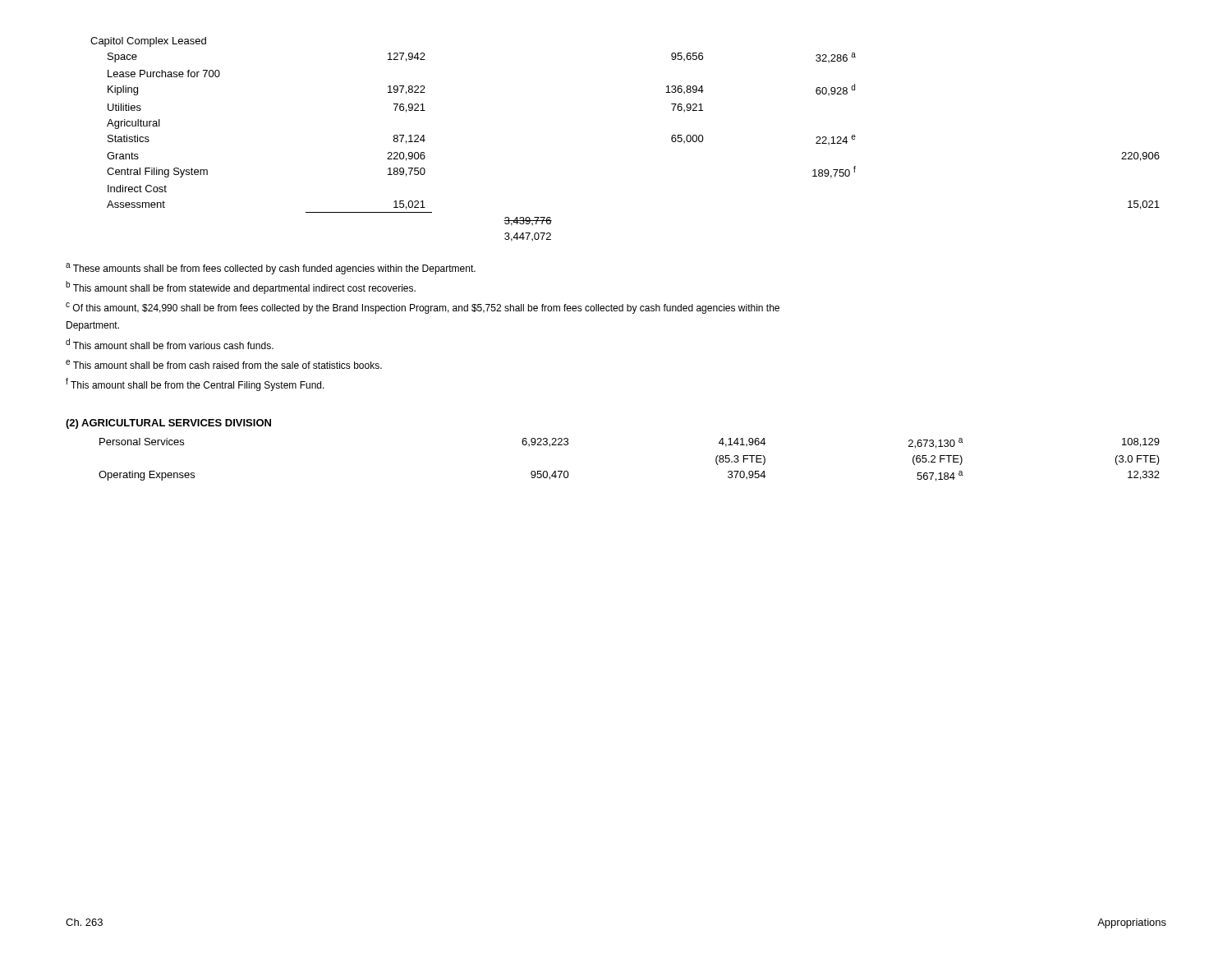Find the footnote with the text "a These amounts shall be"
Screen dimensions: 953x1232
(x=271, y=269)
